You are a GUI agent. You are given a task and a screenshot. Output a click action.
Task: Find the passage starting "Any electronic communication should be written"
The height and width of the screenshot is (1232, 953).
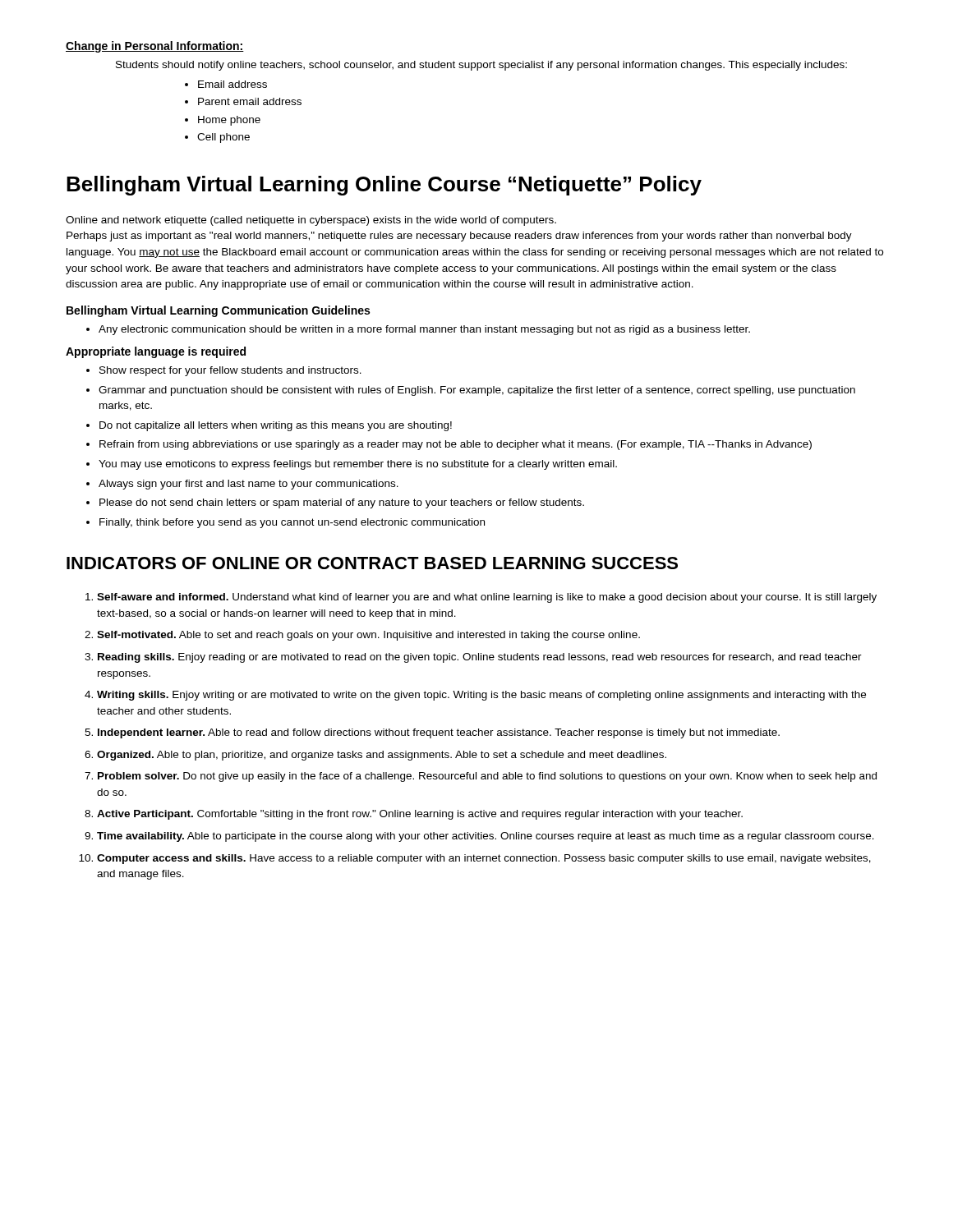425,329
